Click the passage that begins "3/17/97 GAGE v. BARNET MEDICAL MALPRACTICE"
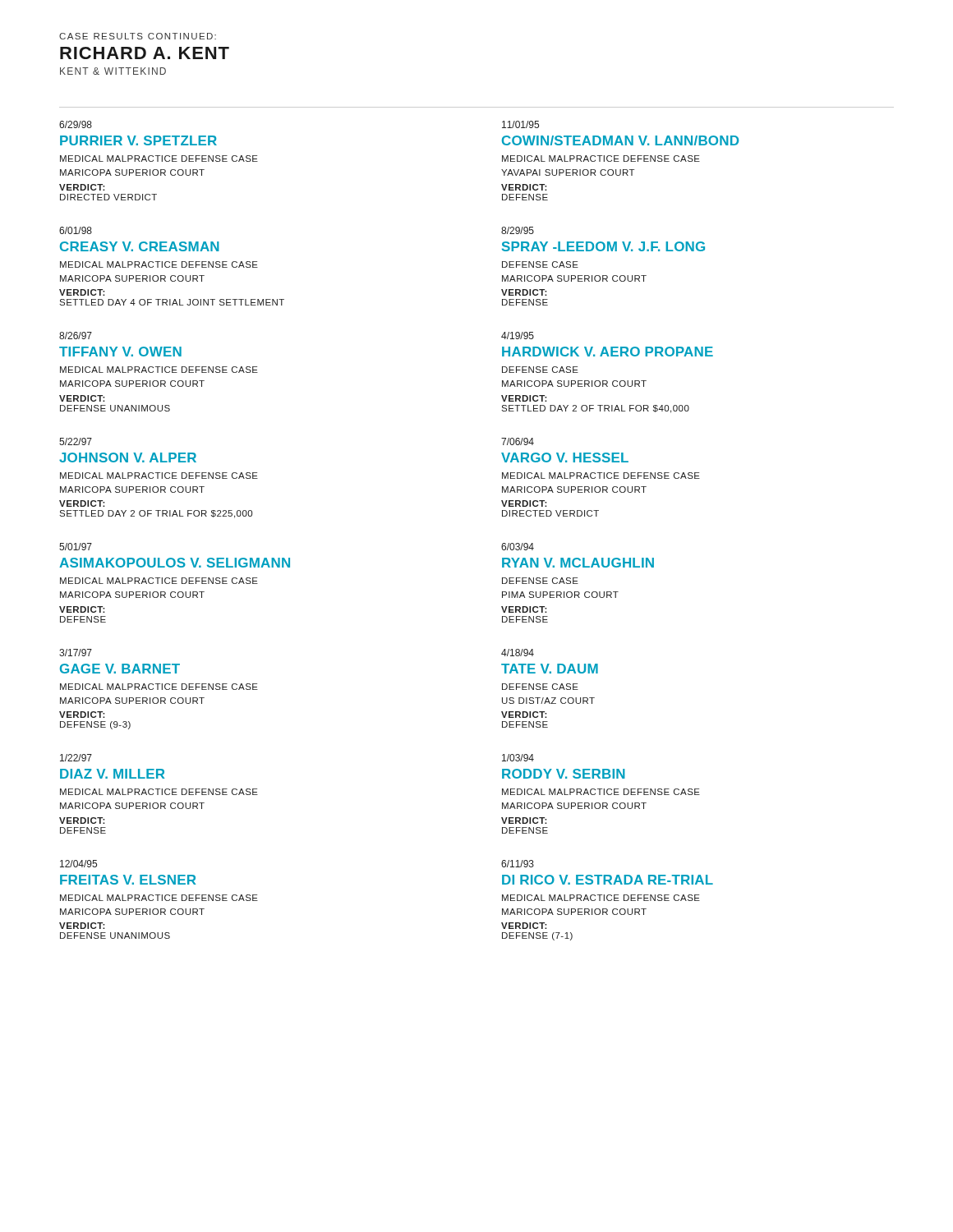 click(x=255, y=688)
